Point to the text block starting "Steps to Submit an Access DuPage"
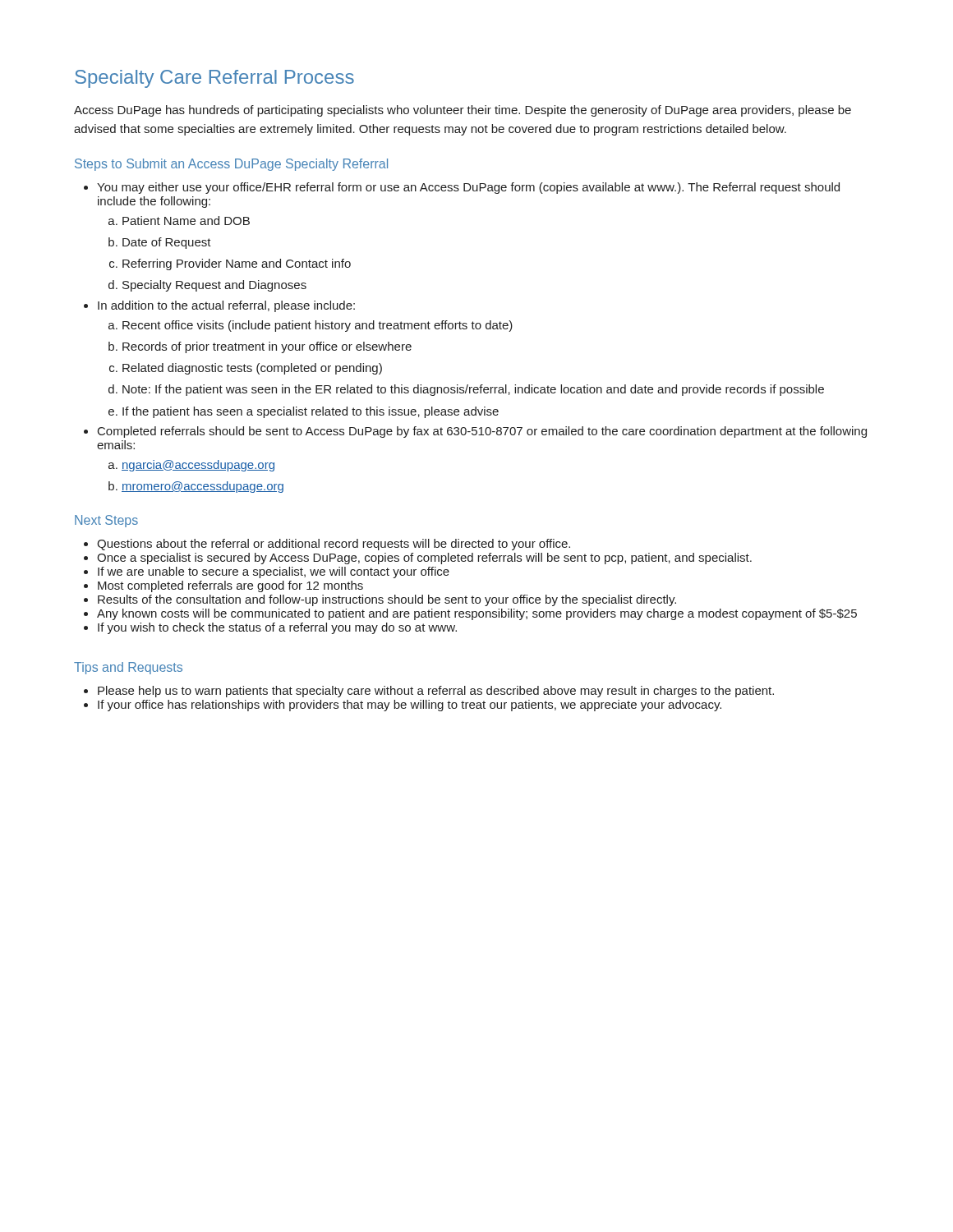 click(231, 165)
